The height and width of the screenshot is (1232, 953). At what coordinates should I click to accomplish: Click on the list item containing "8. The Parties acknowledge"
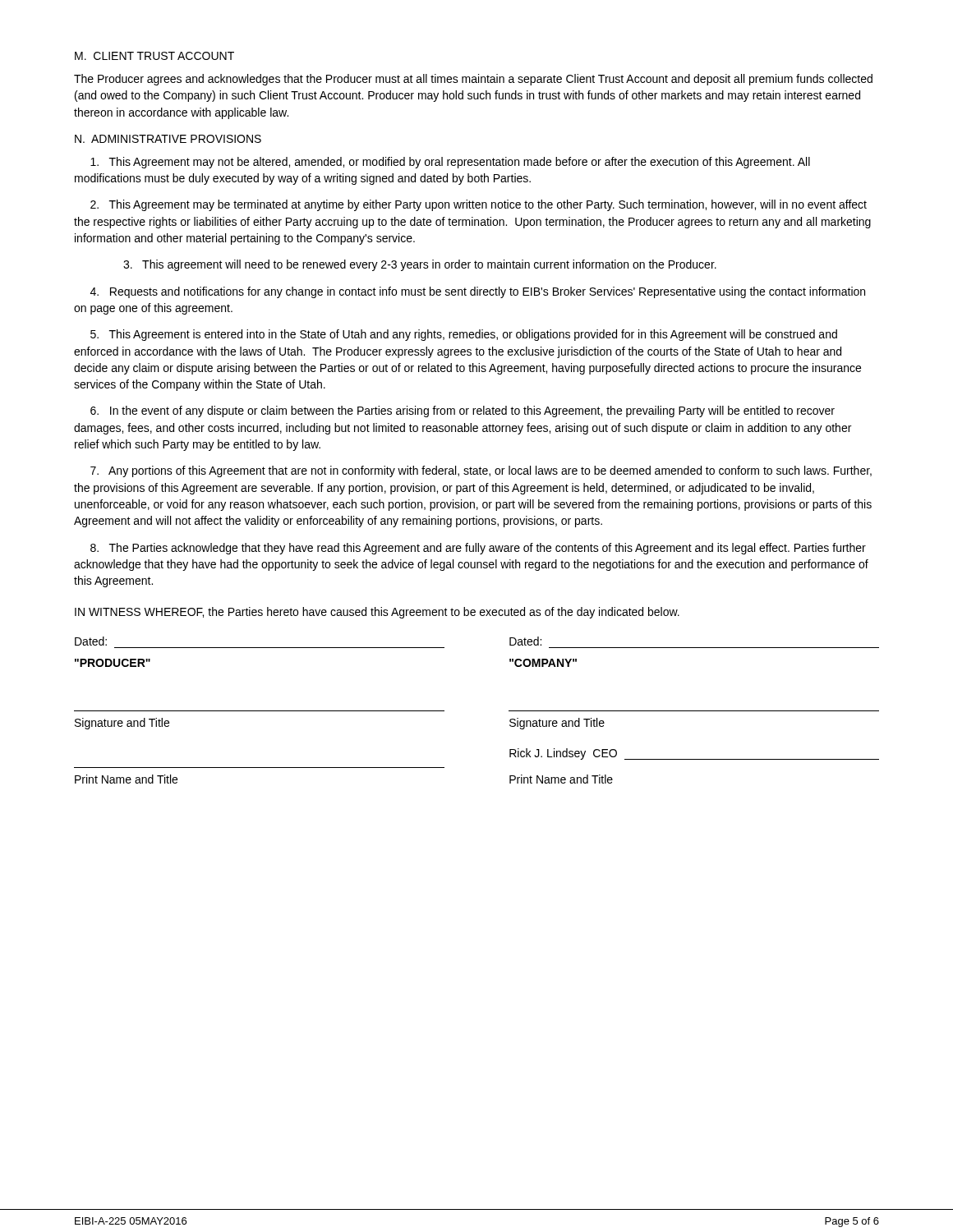(x=471, y=564)
